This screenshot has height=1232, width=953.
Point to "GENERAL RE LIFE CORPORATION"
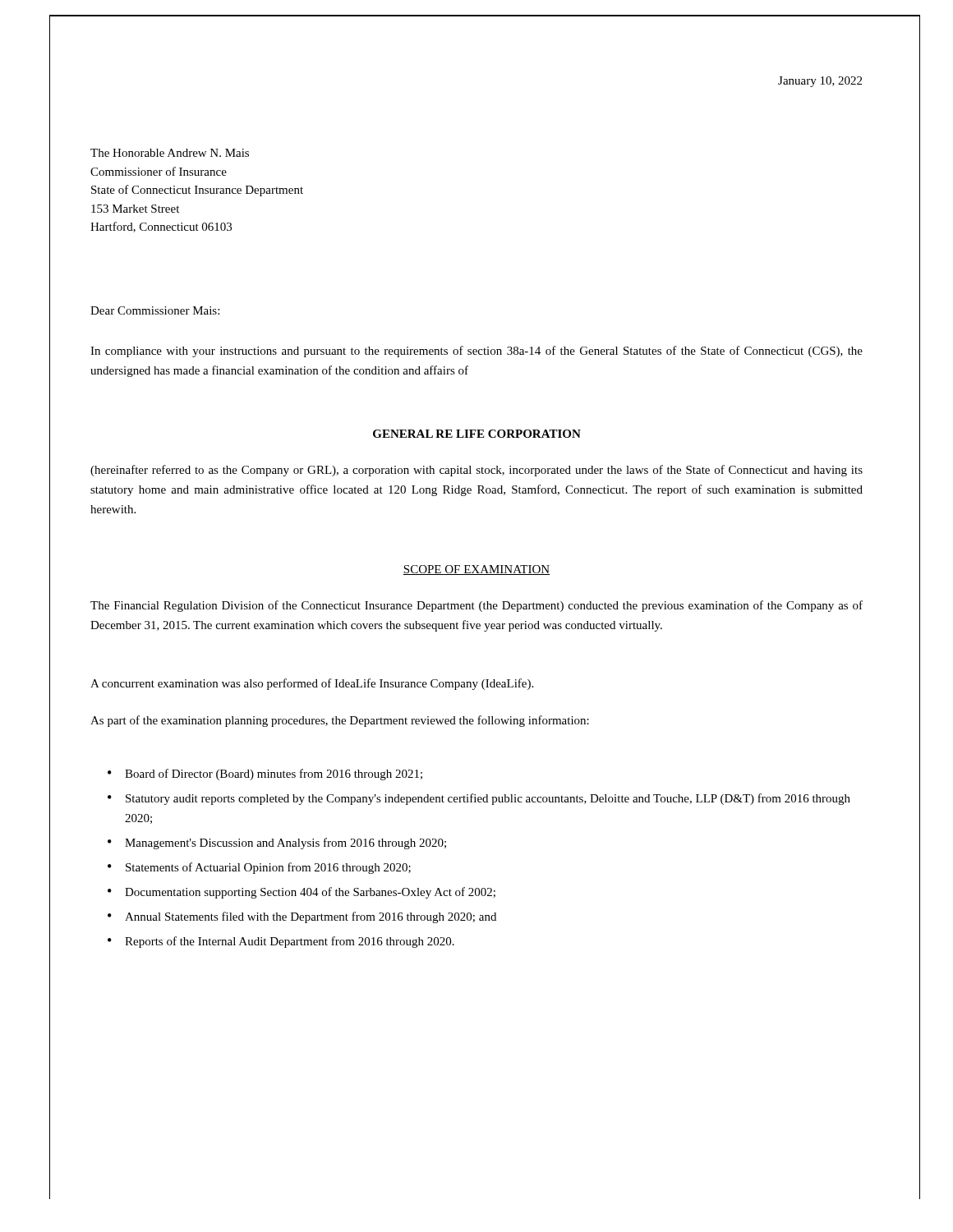coord(476,434)
